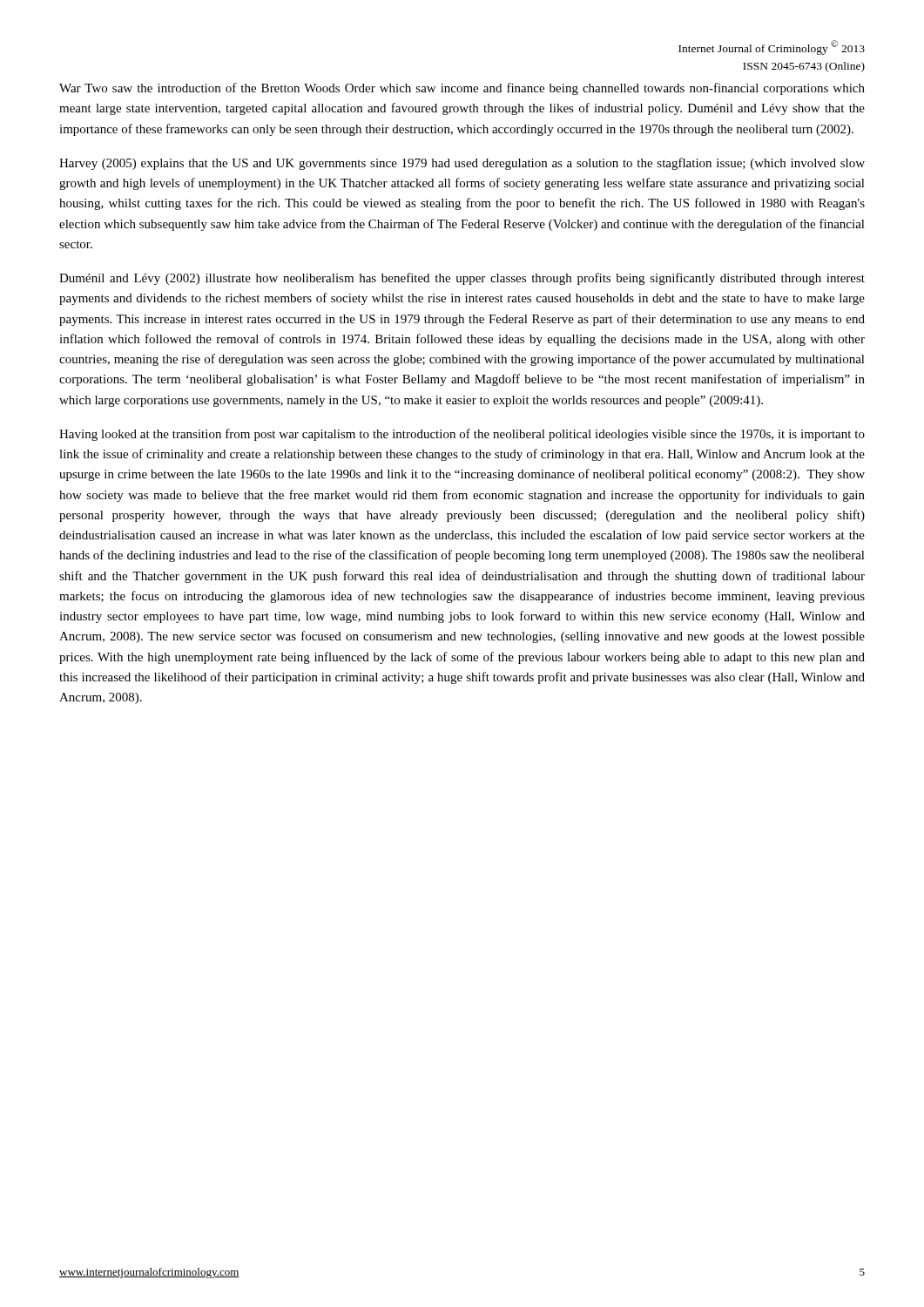Find the text starting "Duménil and Lévy (2002)"
Screen dimensions: 1307x924
pos(462,339)
